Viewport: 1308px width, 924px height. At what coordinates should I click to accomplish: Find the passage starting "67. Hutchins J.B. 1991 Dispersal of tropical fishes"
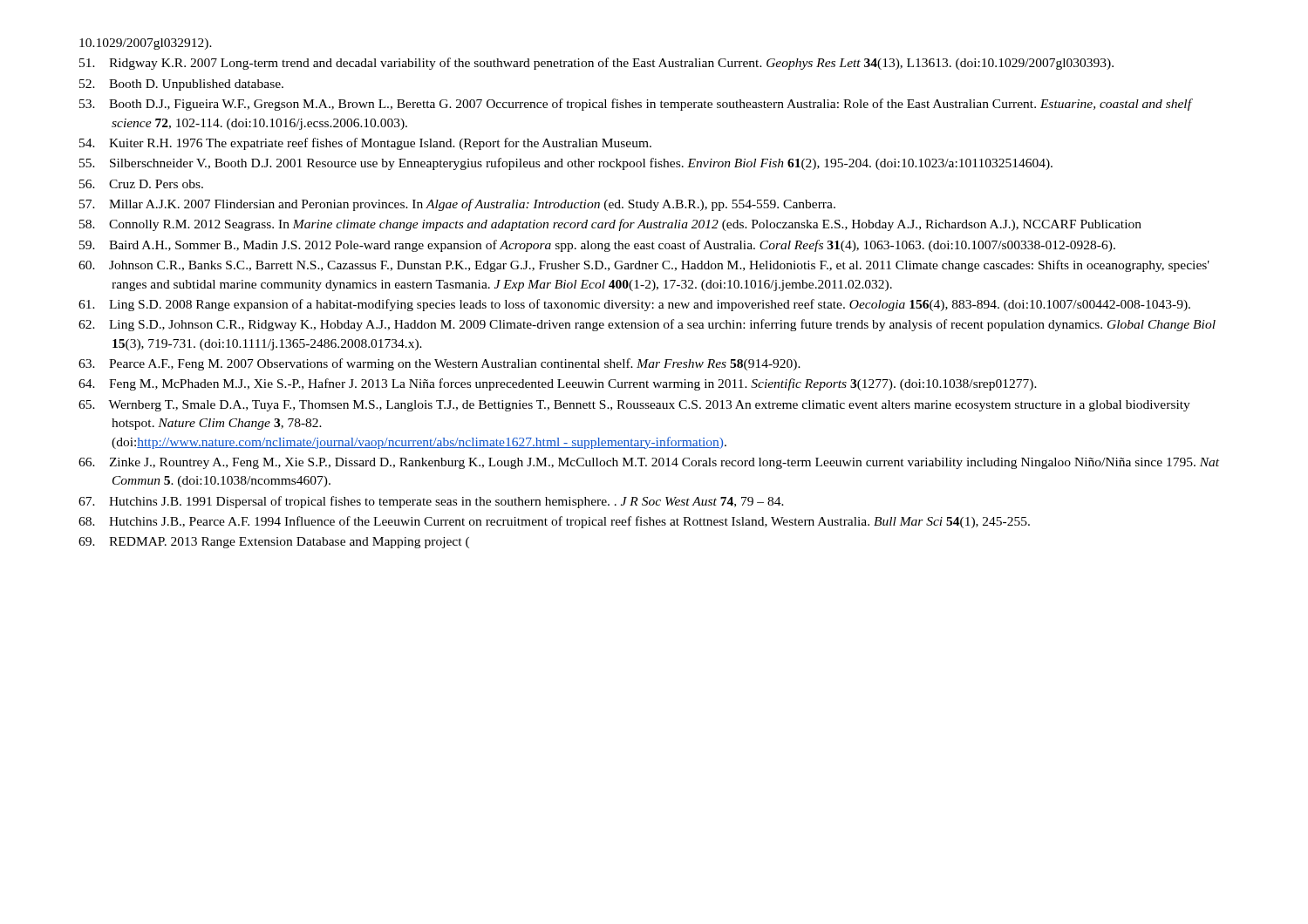431,500
